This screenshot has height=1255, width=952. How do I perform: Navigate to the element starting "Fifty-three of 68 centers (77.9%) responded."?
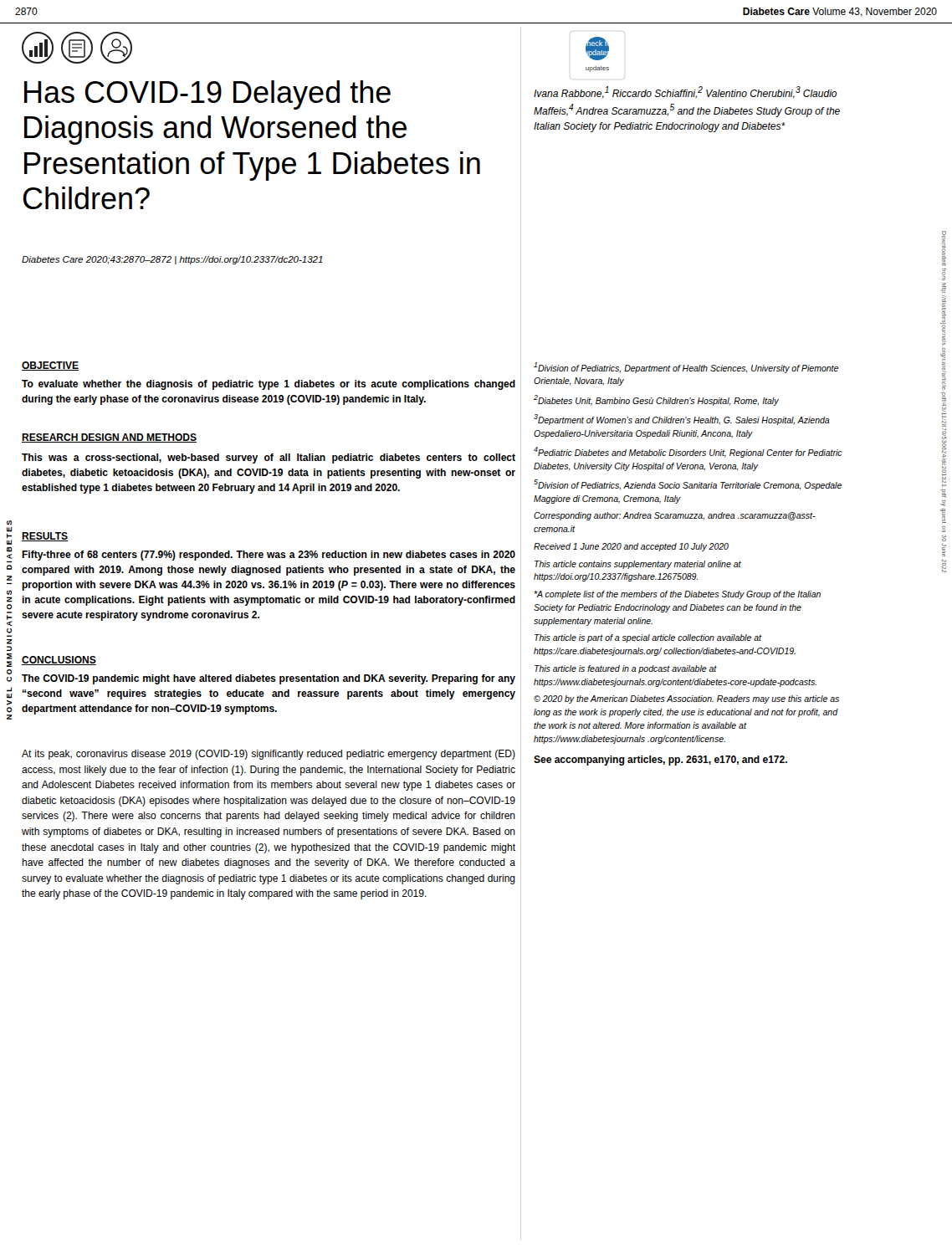pos(269,585)
